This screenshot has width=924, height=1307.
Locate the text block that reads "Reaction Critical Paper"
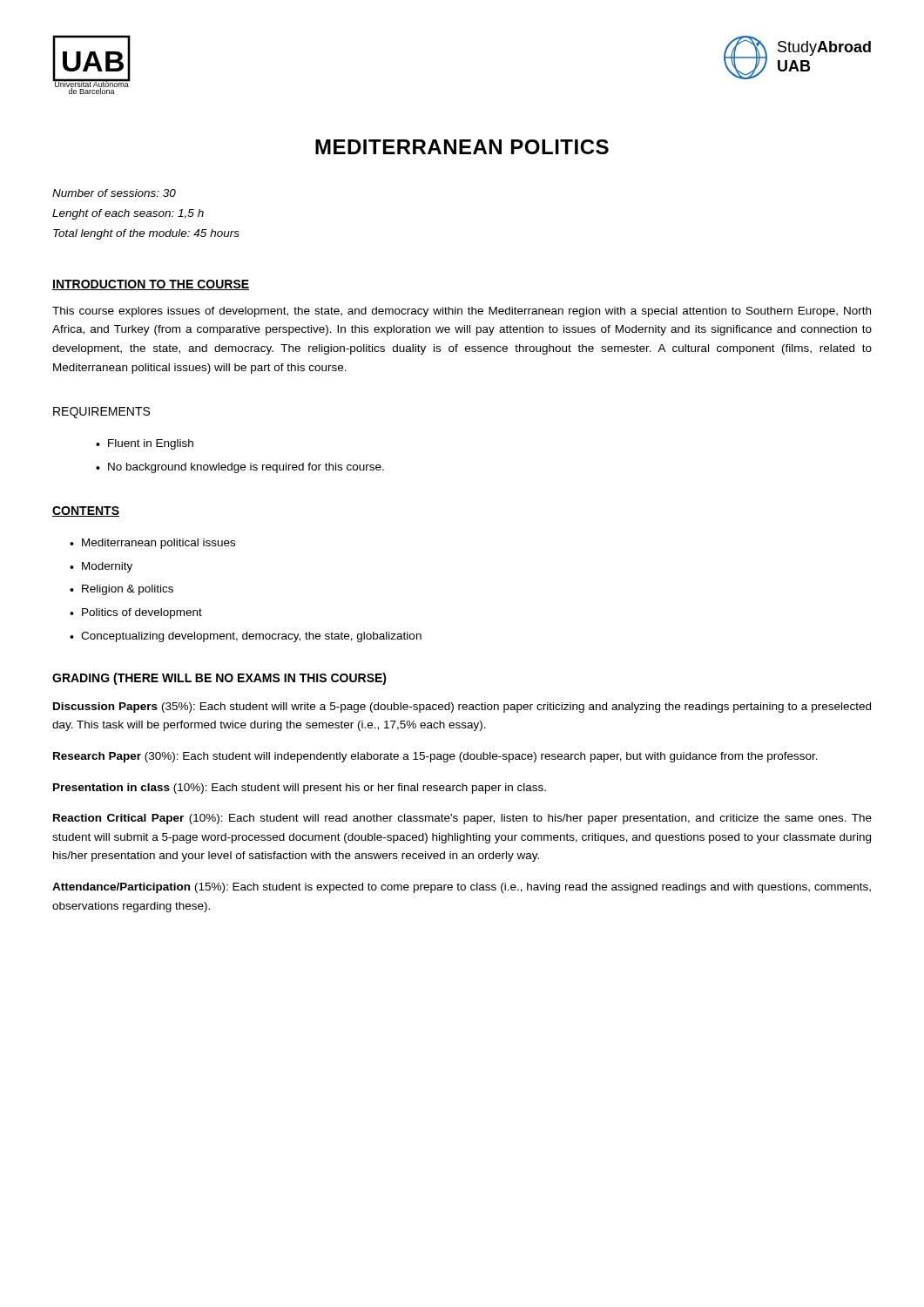click(462, 837)
